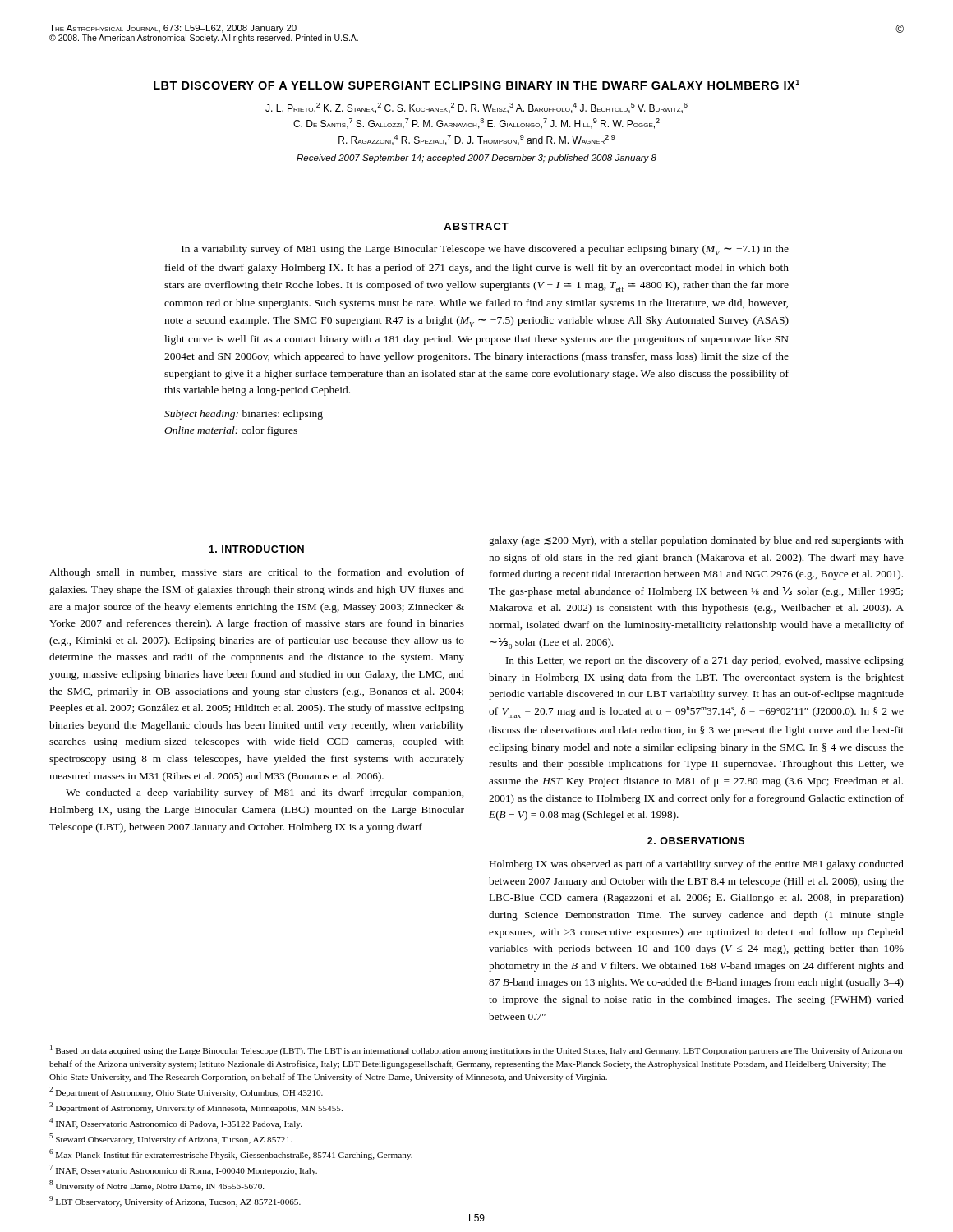Viewport: 953px width, 1232px height.
Task: Locate the section header with the text "1. INTRODUCTION"
Action: (257, 549)
